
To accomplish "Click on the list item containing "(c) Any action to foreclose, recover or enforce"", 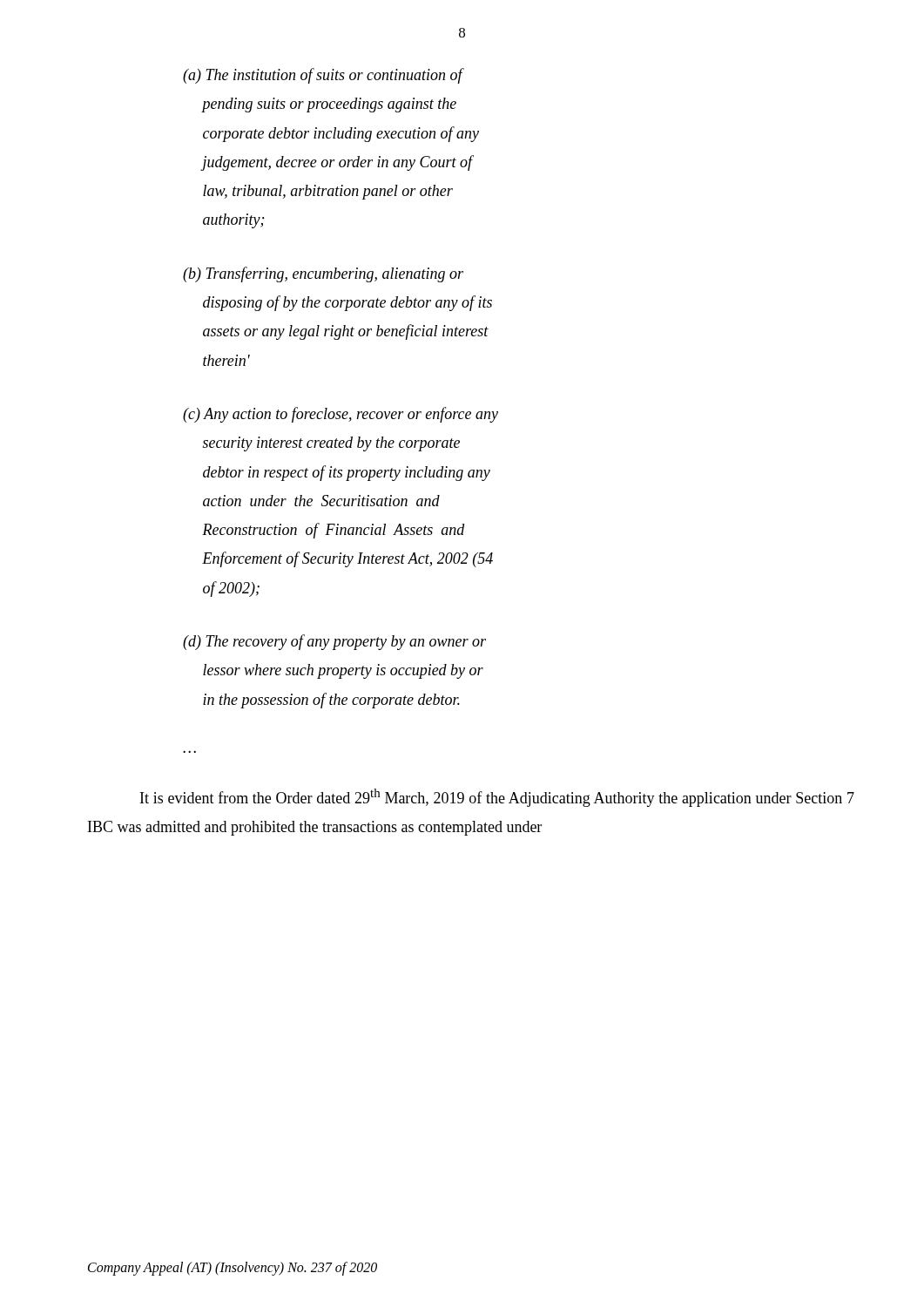I will click(341, 501).
